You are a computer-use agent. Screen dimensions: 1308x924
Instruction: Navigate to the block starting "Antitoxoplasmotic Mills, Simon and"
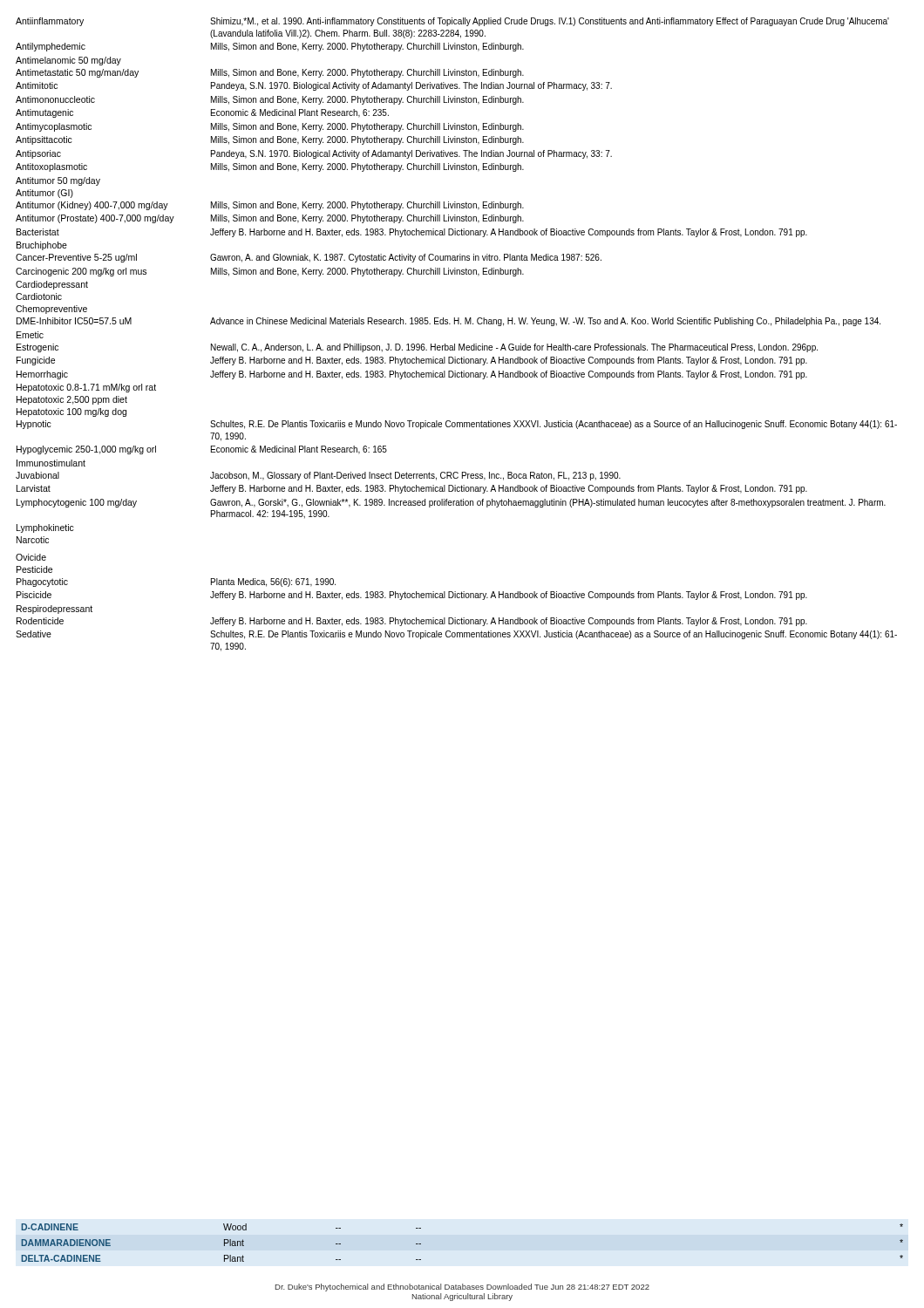462,167
